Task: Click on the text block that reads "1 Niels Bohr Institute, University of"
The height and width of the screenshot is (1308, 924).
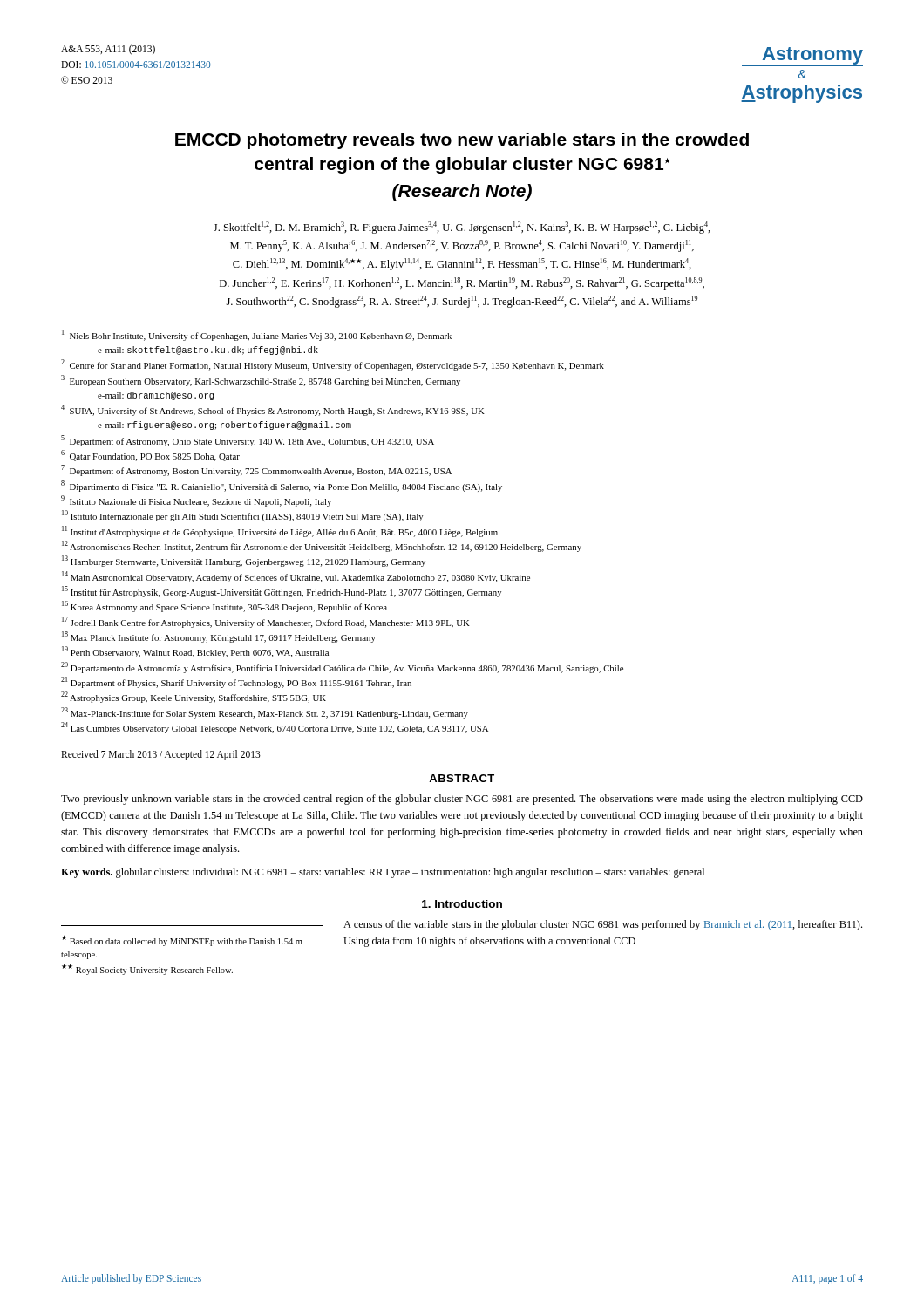Action: (x=462, y=531)
